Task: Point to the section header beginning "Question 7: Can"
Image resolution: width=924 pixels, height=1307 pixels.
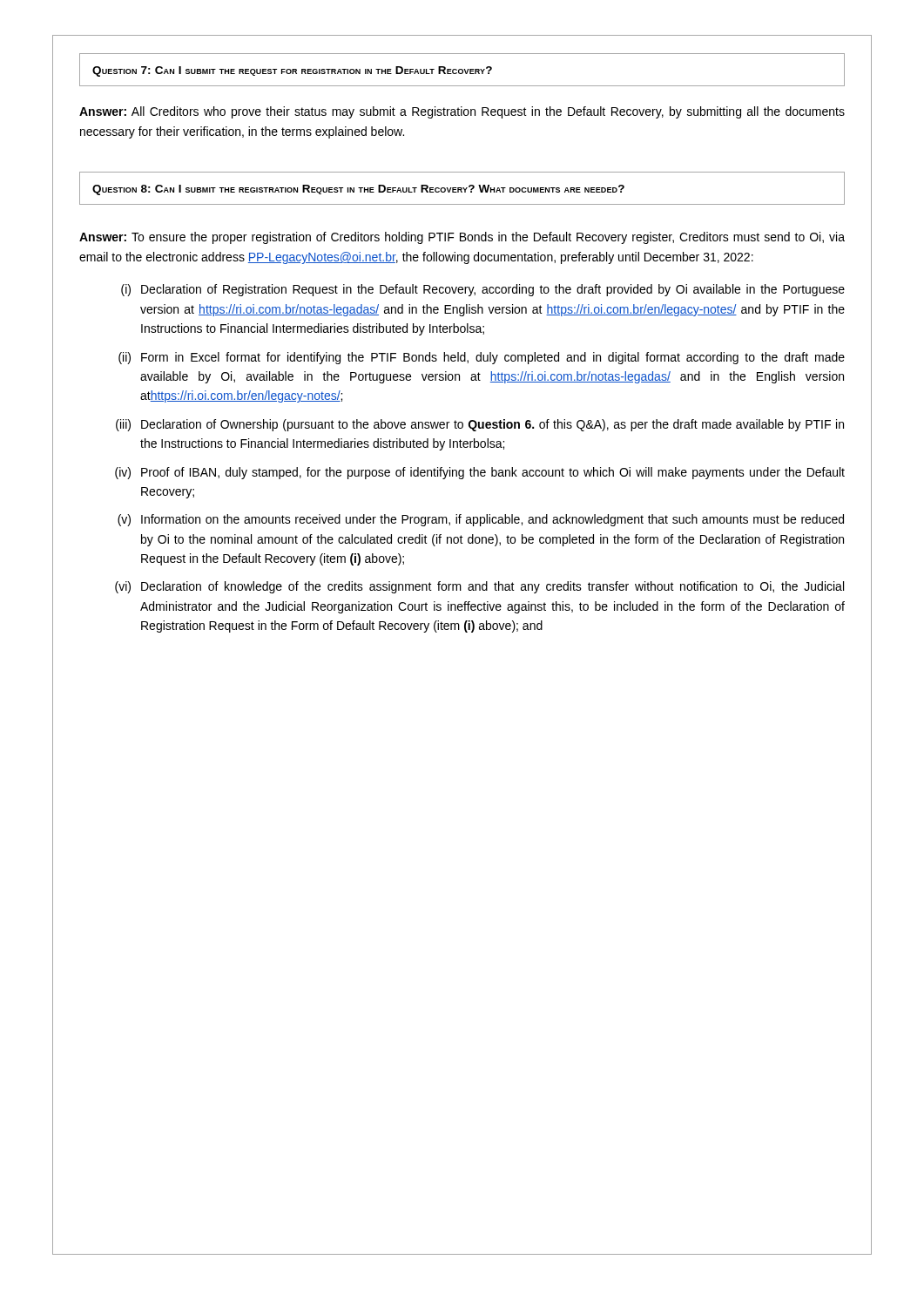Action: click(x=292, y=70)
